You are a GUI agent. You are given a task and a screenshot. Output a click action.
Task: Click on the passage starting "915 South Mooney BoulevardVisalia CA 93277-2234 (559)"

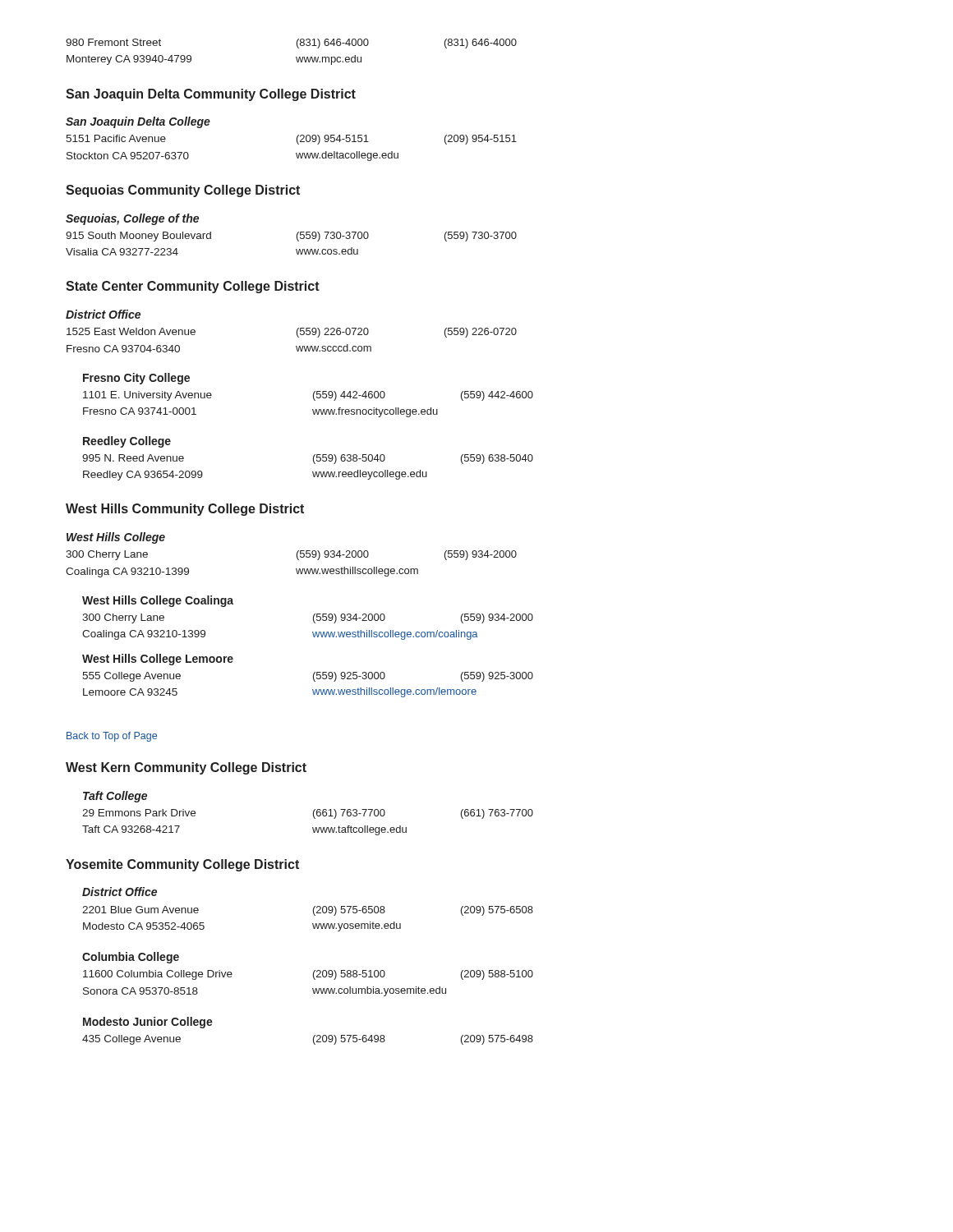click(x=435, y=244)
